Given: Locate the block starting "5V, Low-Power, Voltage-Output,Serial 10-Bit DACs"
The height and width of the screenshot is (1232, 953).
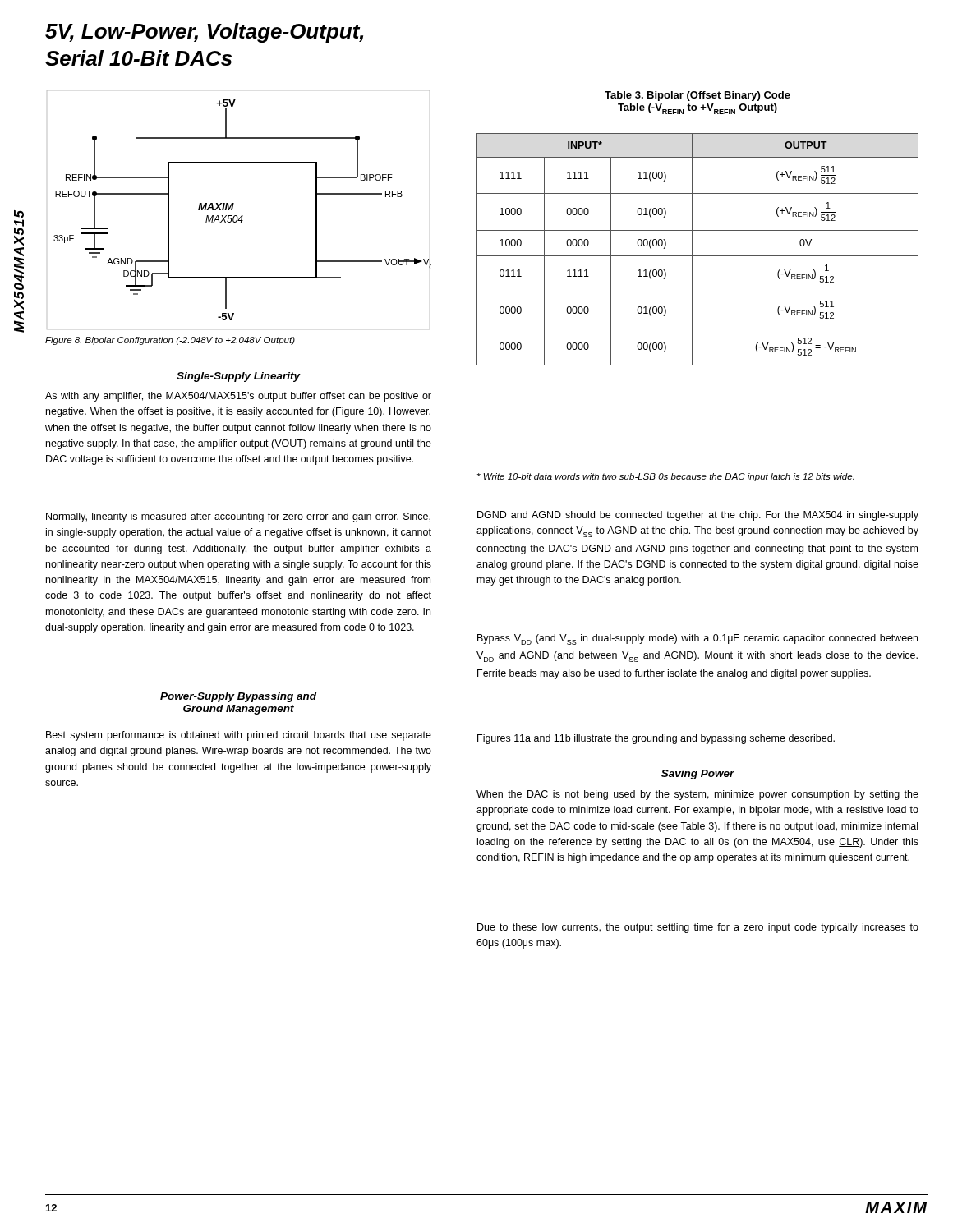Looking at the screenshot, I should 267,45.
